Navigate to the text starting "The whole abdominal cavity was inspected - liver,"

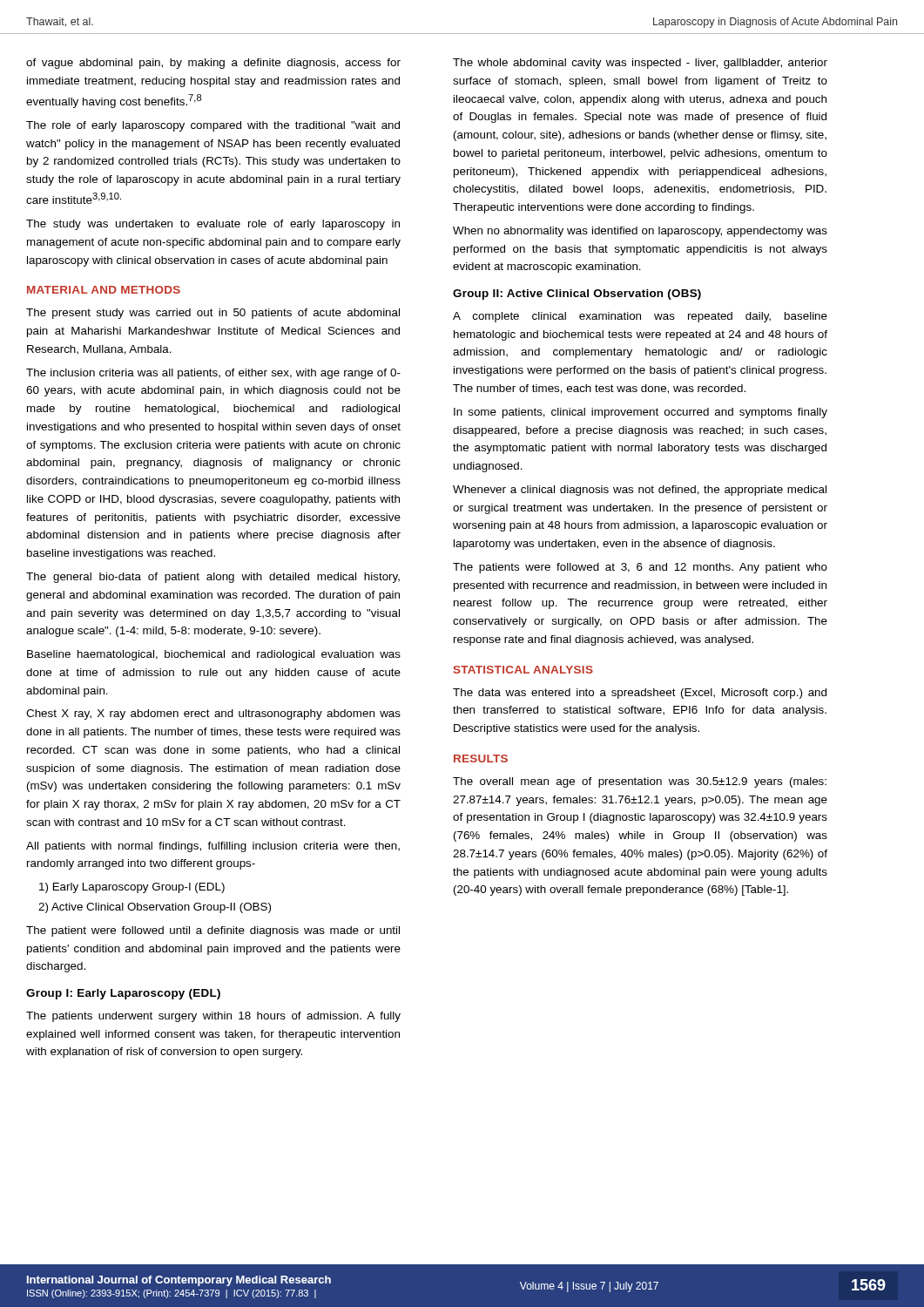(640, 165)
